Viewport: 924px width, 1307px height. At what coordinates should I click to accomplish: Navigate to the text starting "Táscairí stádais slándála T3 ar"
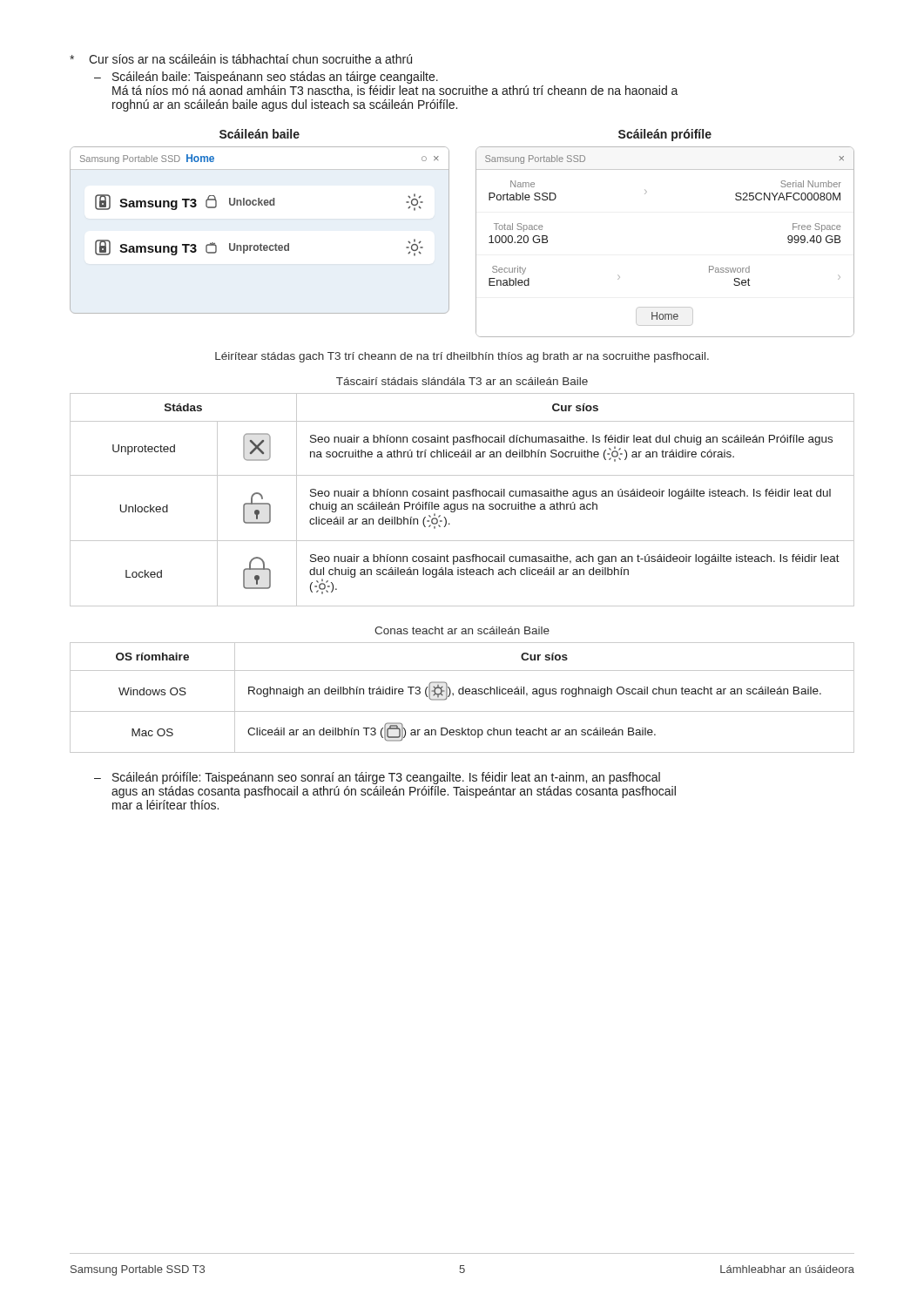[x=462, y=381]
